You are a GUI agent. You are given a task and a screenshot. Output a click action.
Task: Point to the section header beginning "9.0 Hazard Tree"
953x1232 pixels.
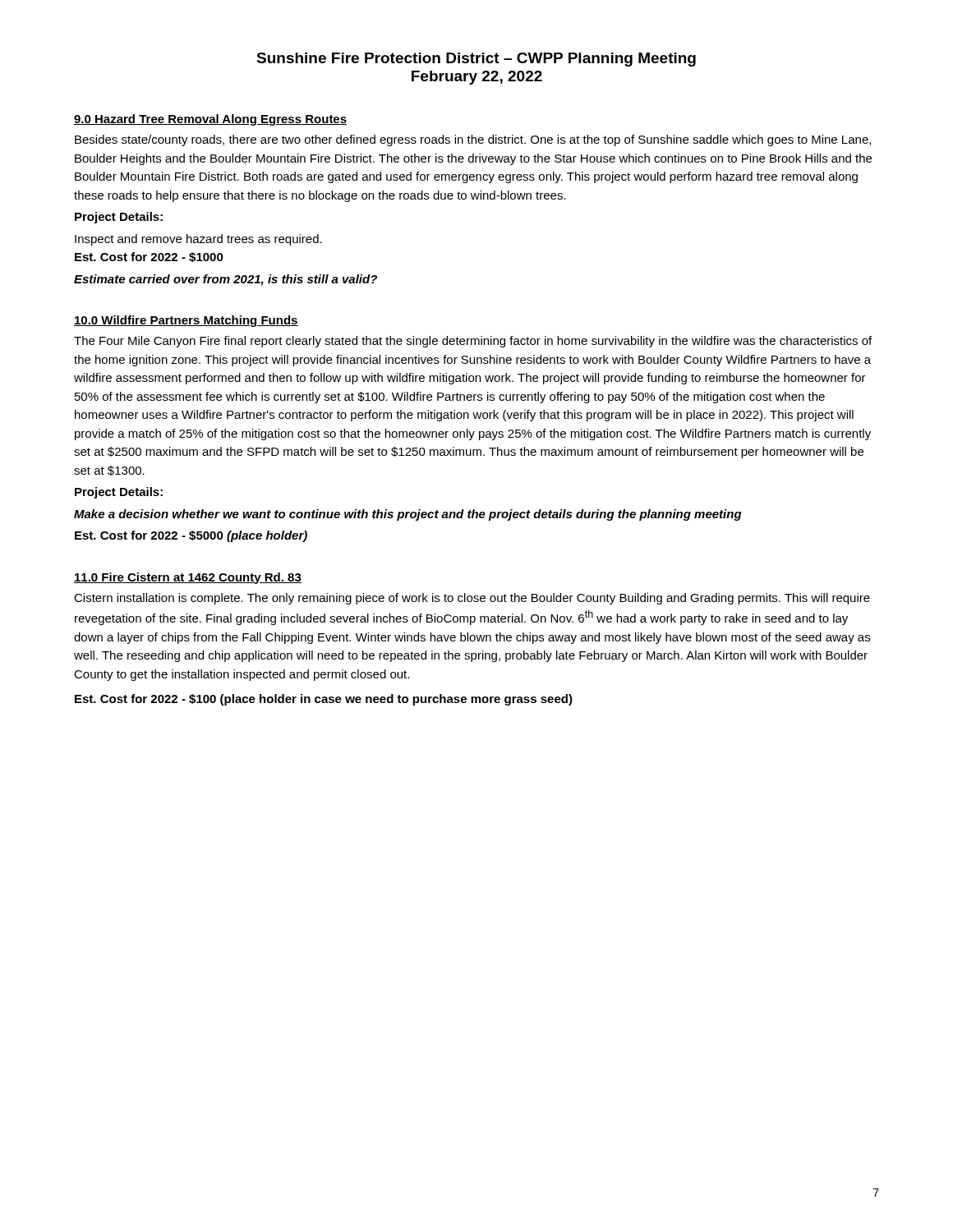pyautogui.click(x=210, y=119)
